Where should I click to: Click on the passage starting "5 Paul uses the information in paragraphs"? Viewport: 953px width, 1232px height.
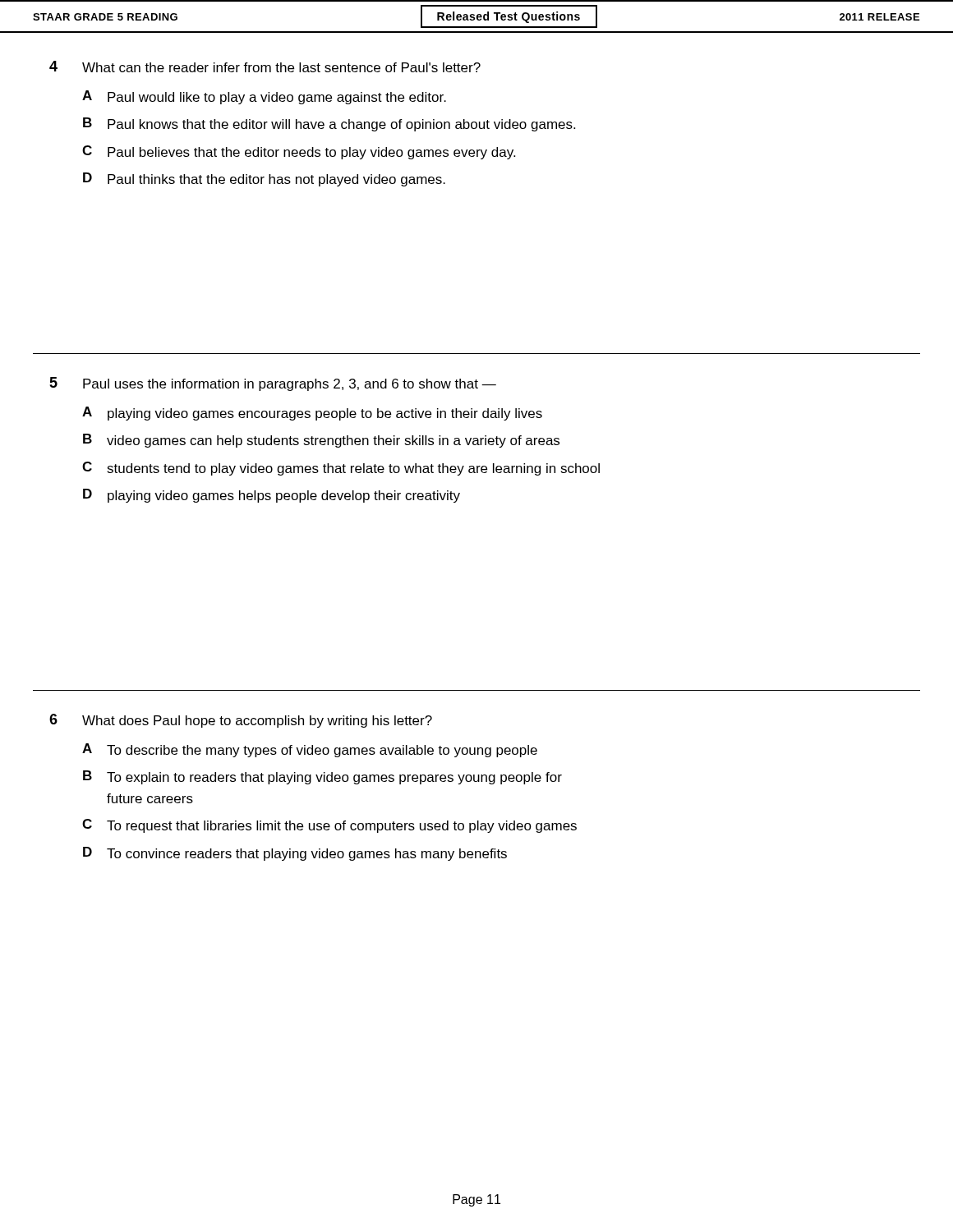tap(476, 440)
